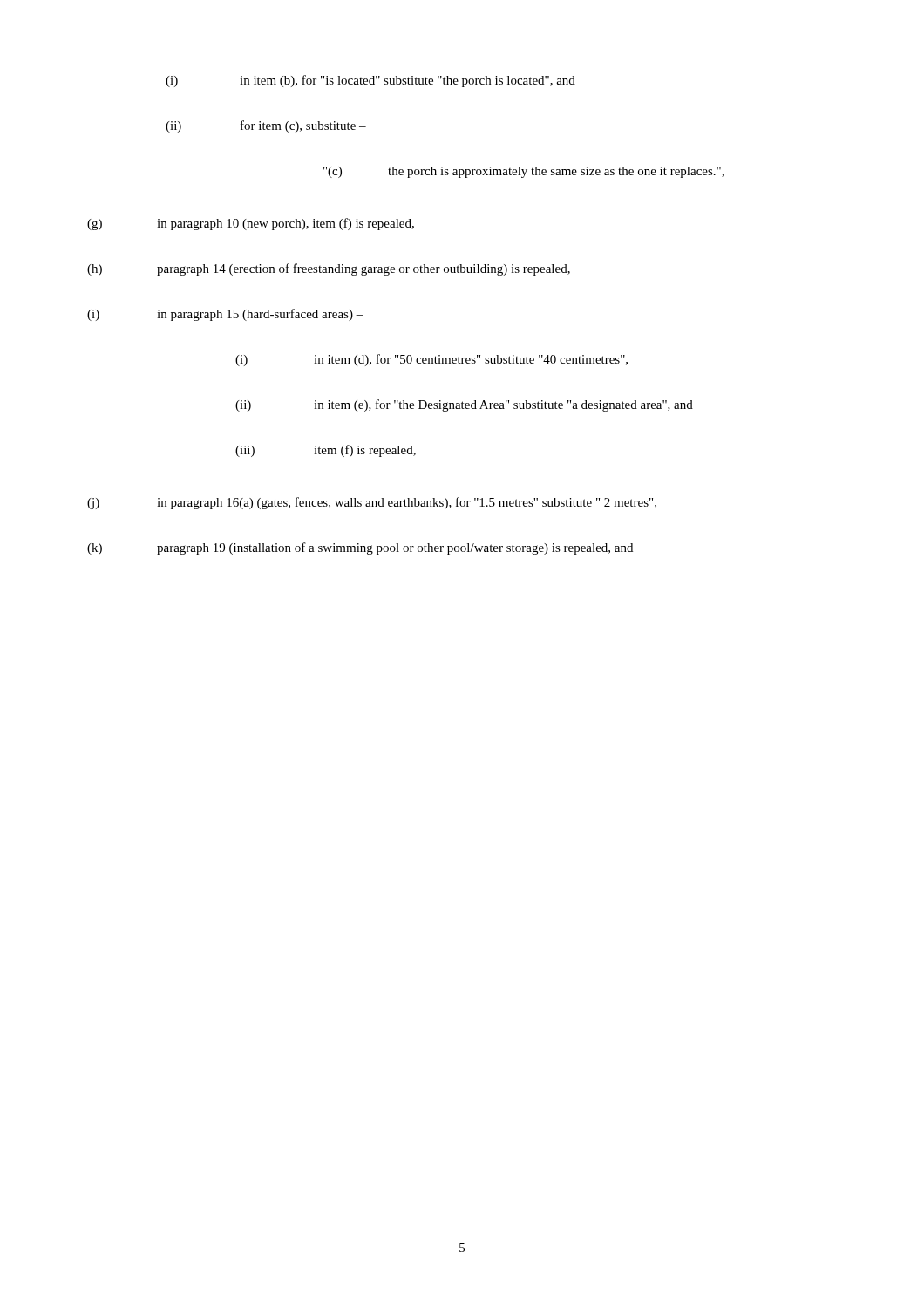
Task: Click on the region starting "(h) paragraph 14 (erection of freestanding garage or"
Action: coord(462,269)
